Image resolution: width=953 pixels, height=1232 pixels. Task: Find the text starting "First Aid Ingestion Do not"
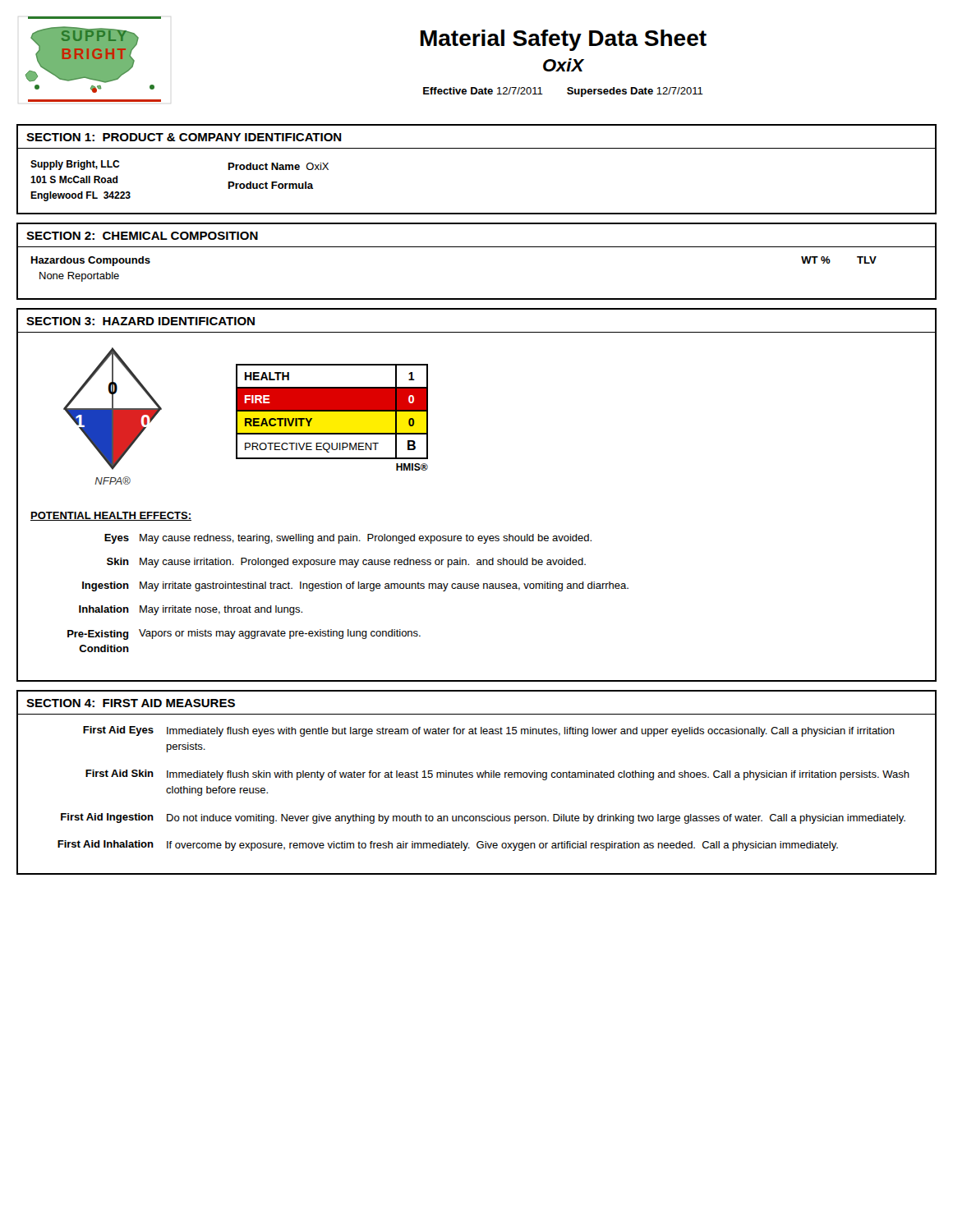pyautogui.click(x=476, y=818)
